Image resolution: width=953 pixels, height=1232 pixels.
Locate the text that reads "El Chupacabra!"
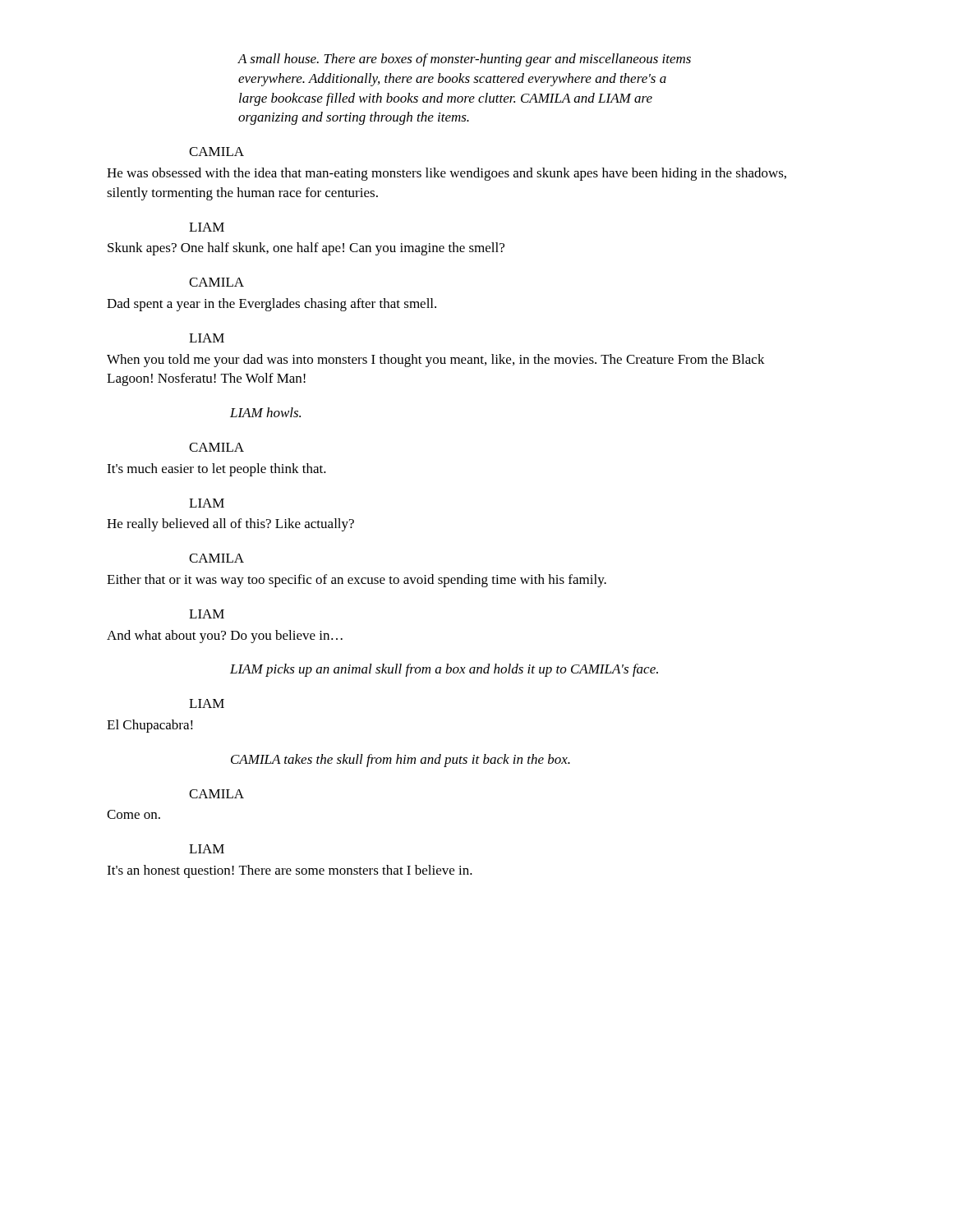150,725
